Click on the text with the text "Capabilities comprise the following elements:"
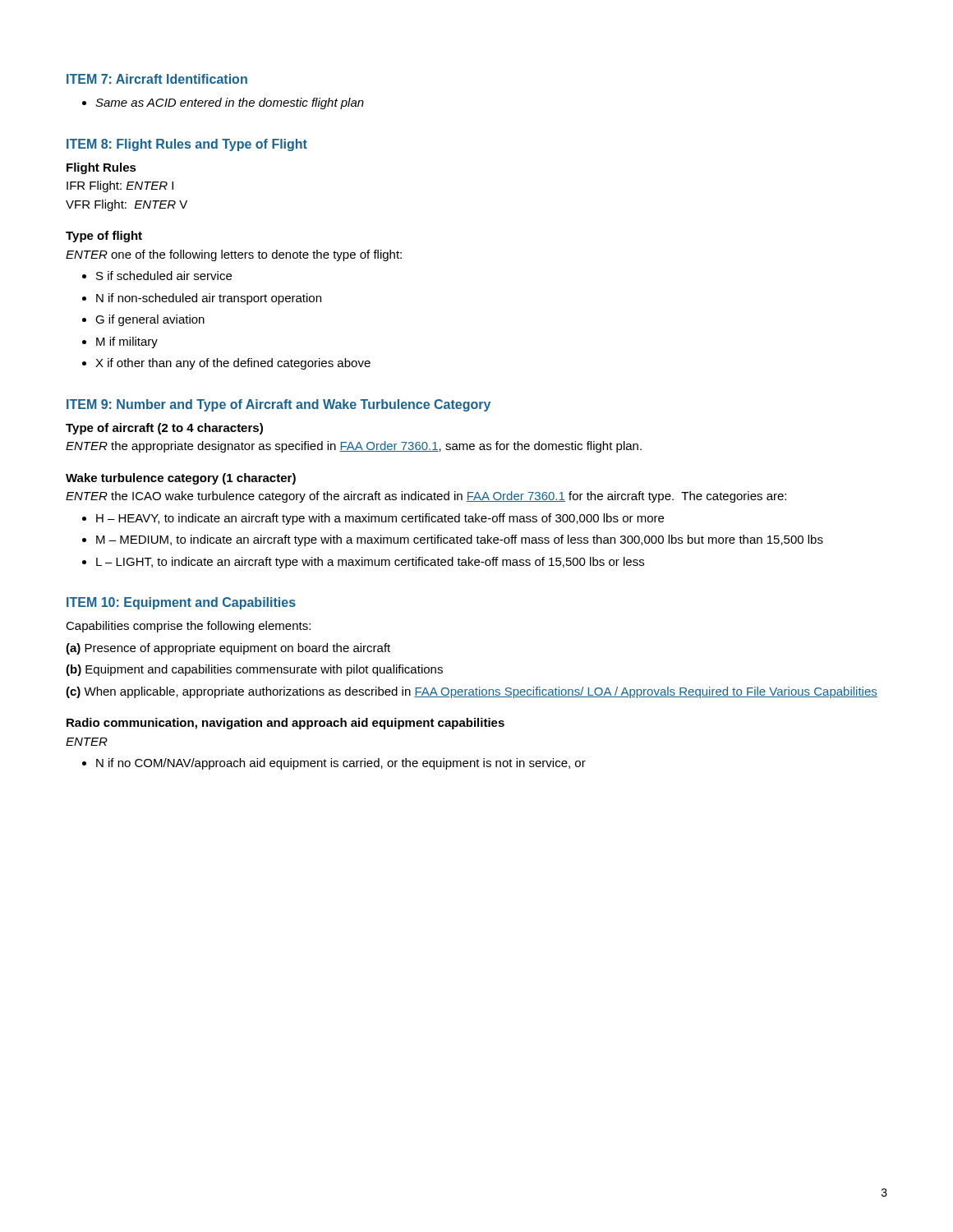Viewport: 953px width, 1232px height. pyautogui.click(x=189, y=625)
